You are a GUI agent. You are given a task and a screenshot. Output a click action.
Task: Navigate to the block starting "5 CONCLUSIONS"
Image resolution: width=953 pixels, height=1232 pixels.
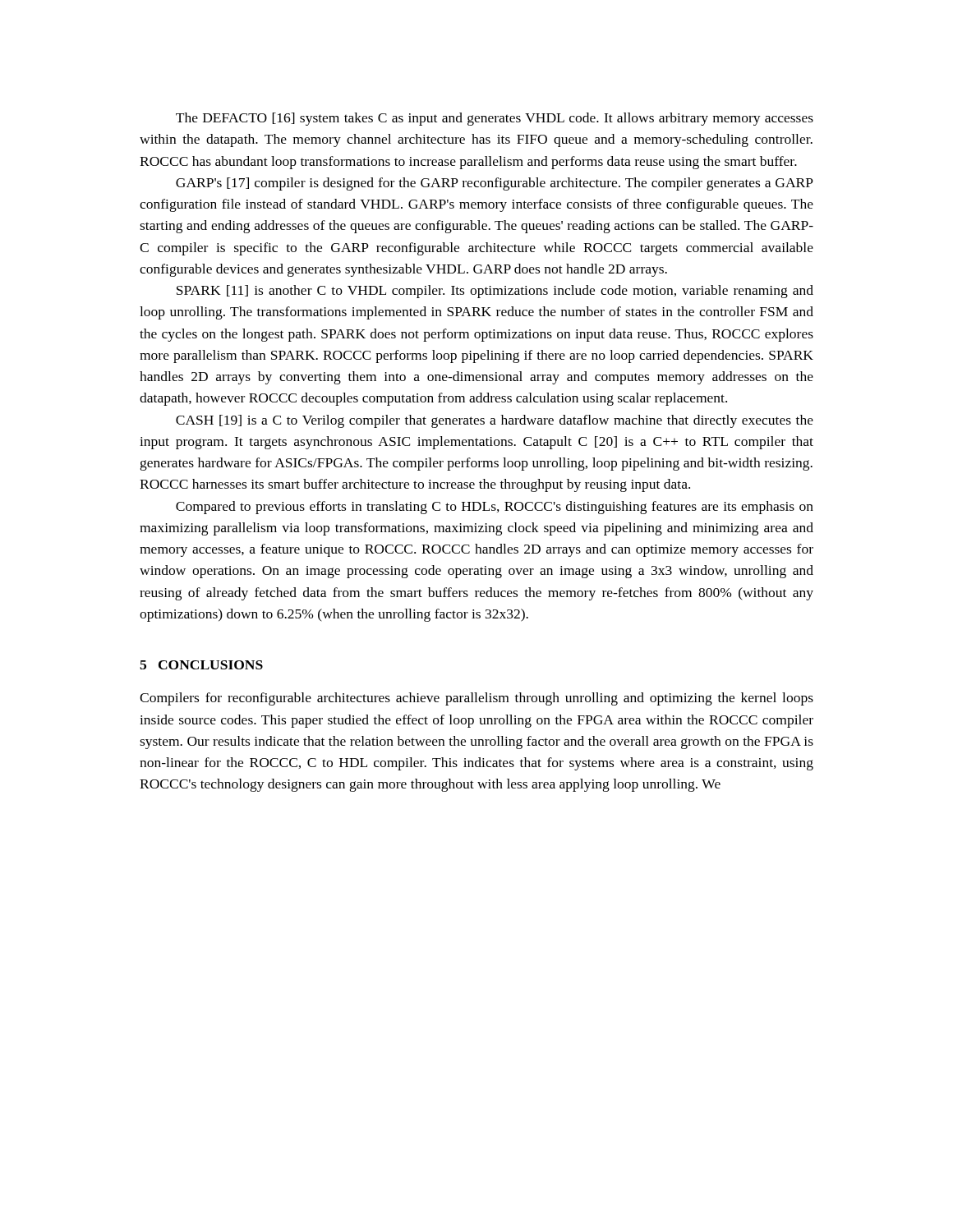pyautogui.click(x=201, y=664)
